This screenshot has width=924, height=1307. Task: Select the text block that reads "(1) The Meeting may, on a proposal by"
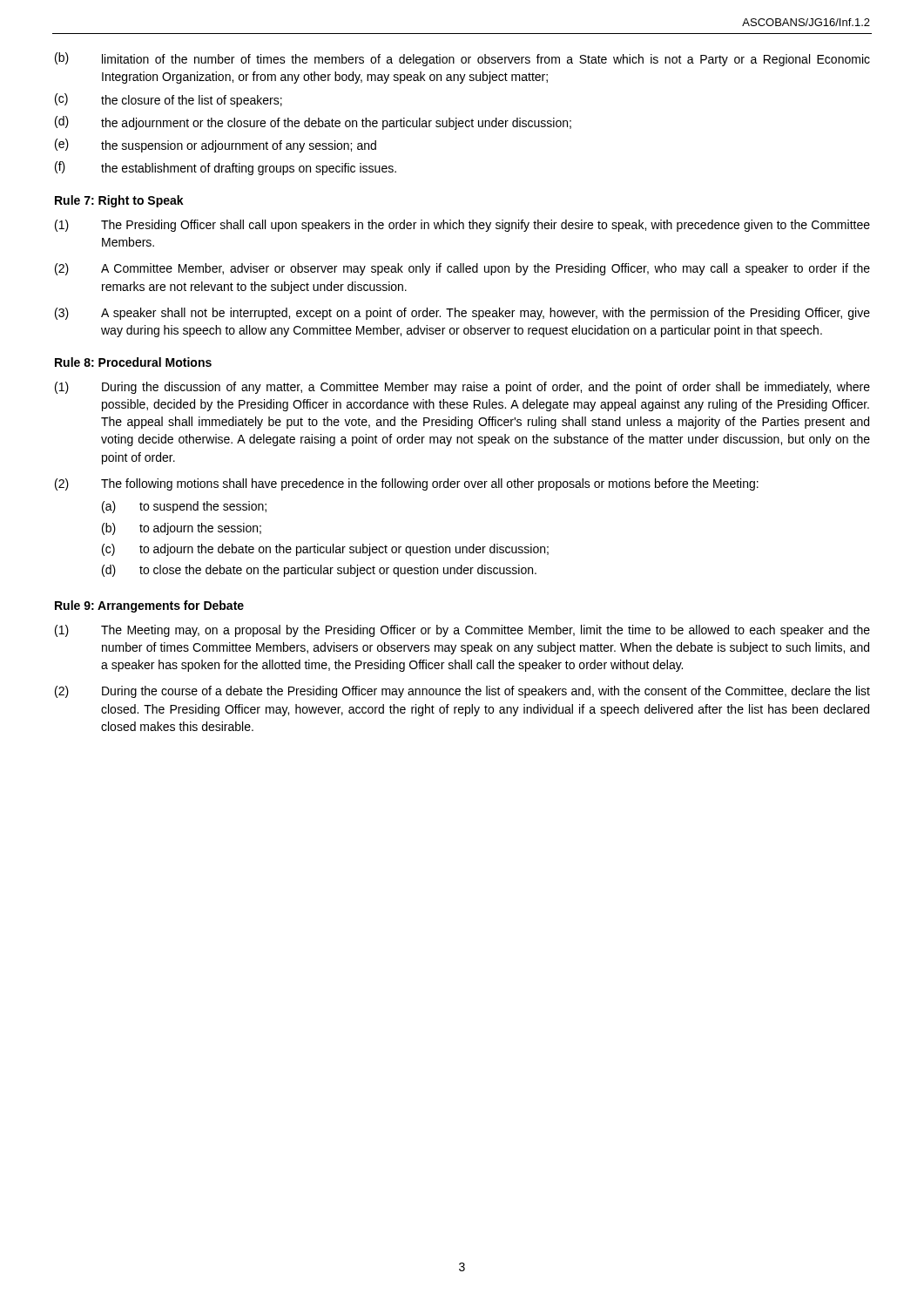click(x=462, y=647)
